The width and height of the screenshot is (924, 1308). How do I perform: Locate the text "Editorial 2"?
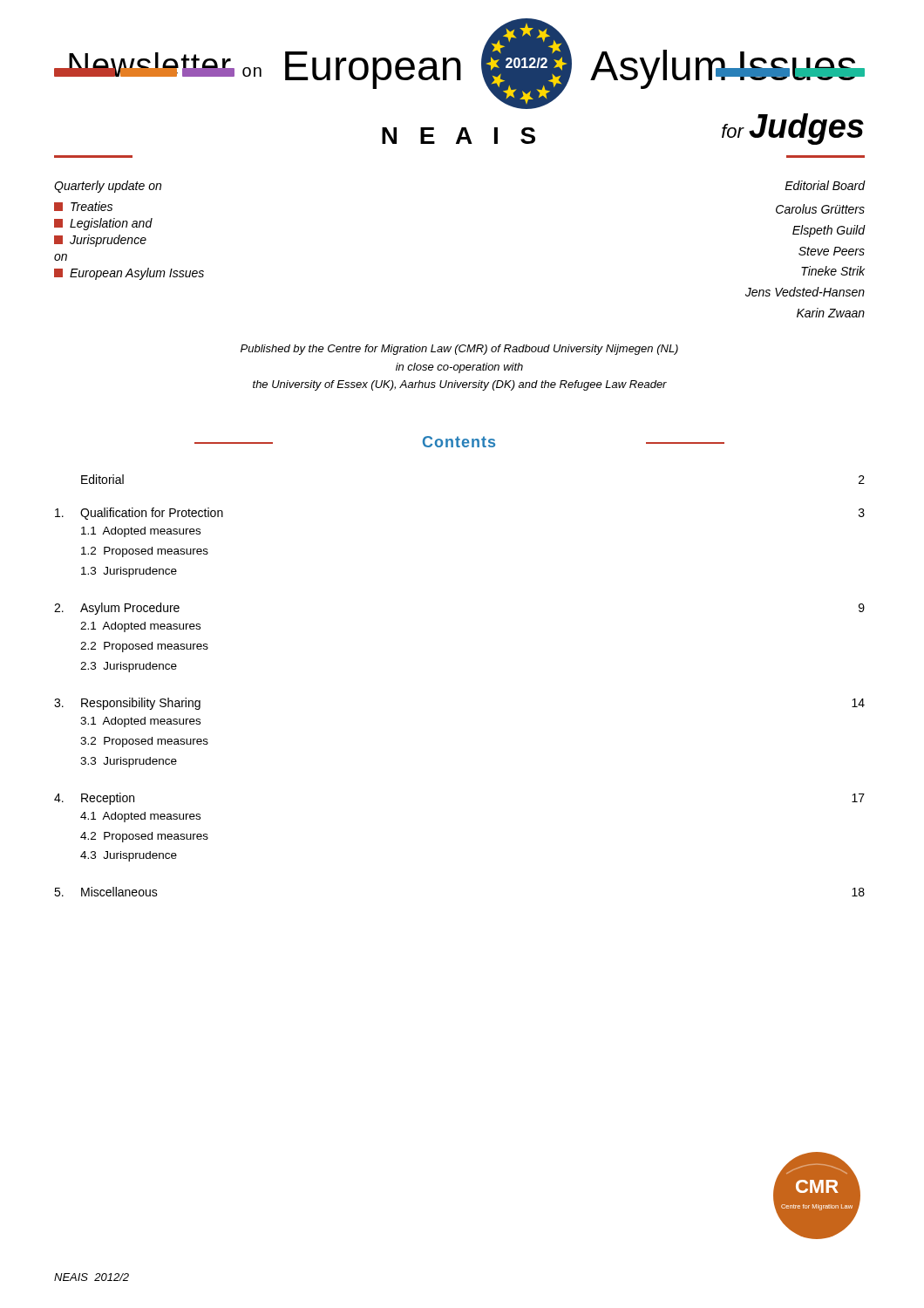pyautogui.click(x=102, y=479)
